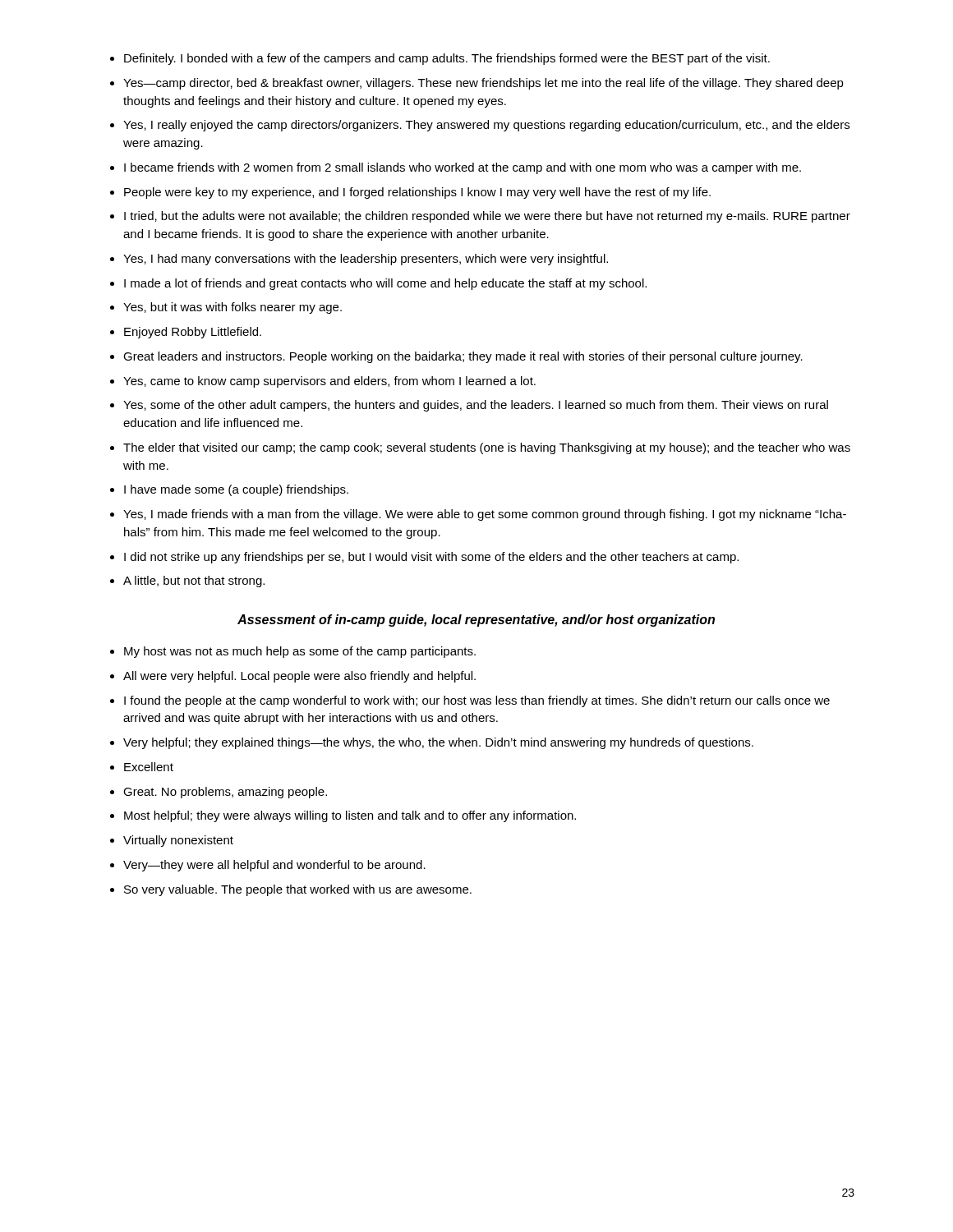Find the block starting "Yes, but it was with folks nearer"

click(232, 308)
